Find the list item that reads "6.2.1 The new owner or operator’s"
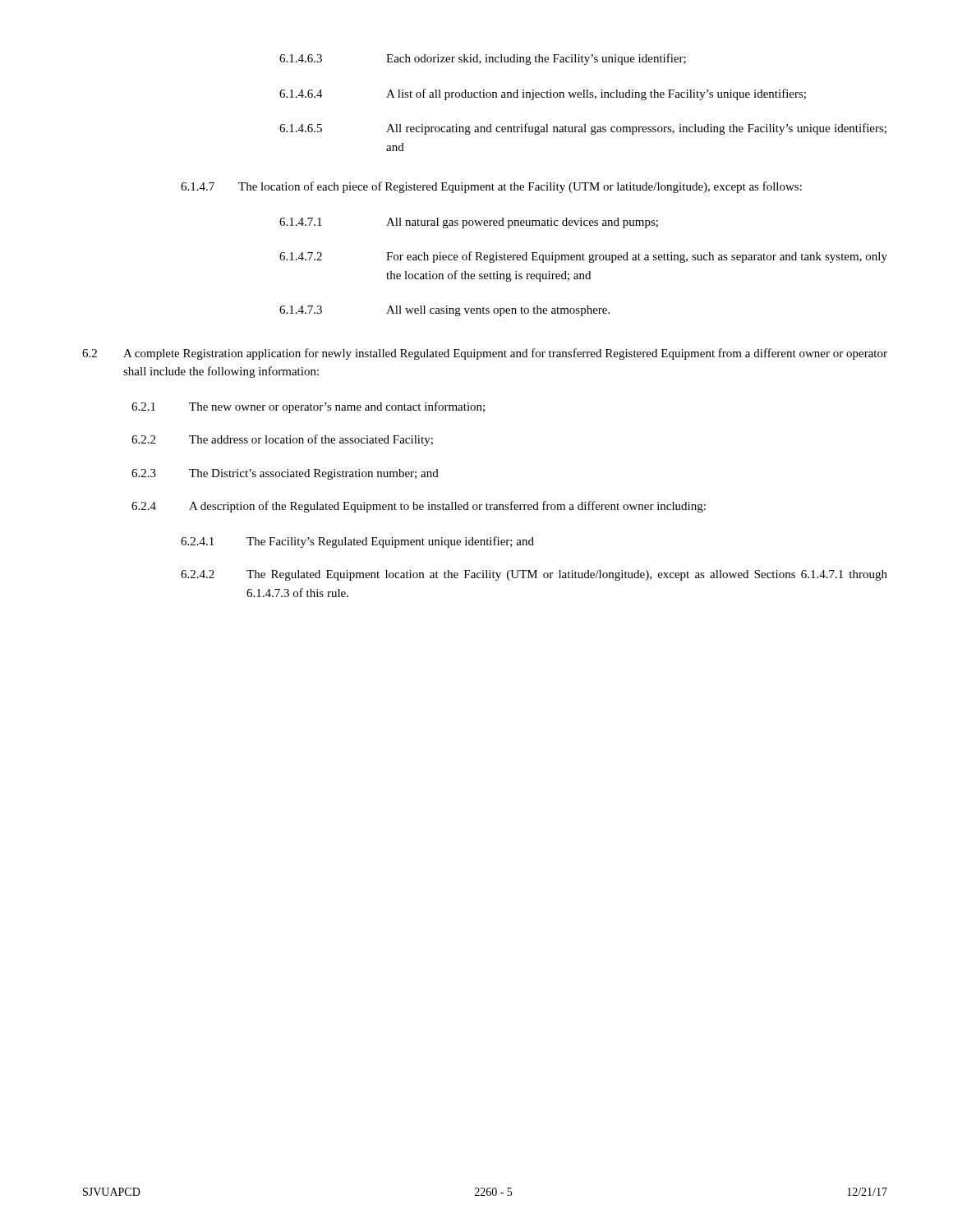Viewport: 953px width, 1232px height. (485, 406)
